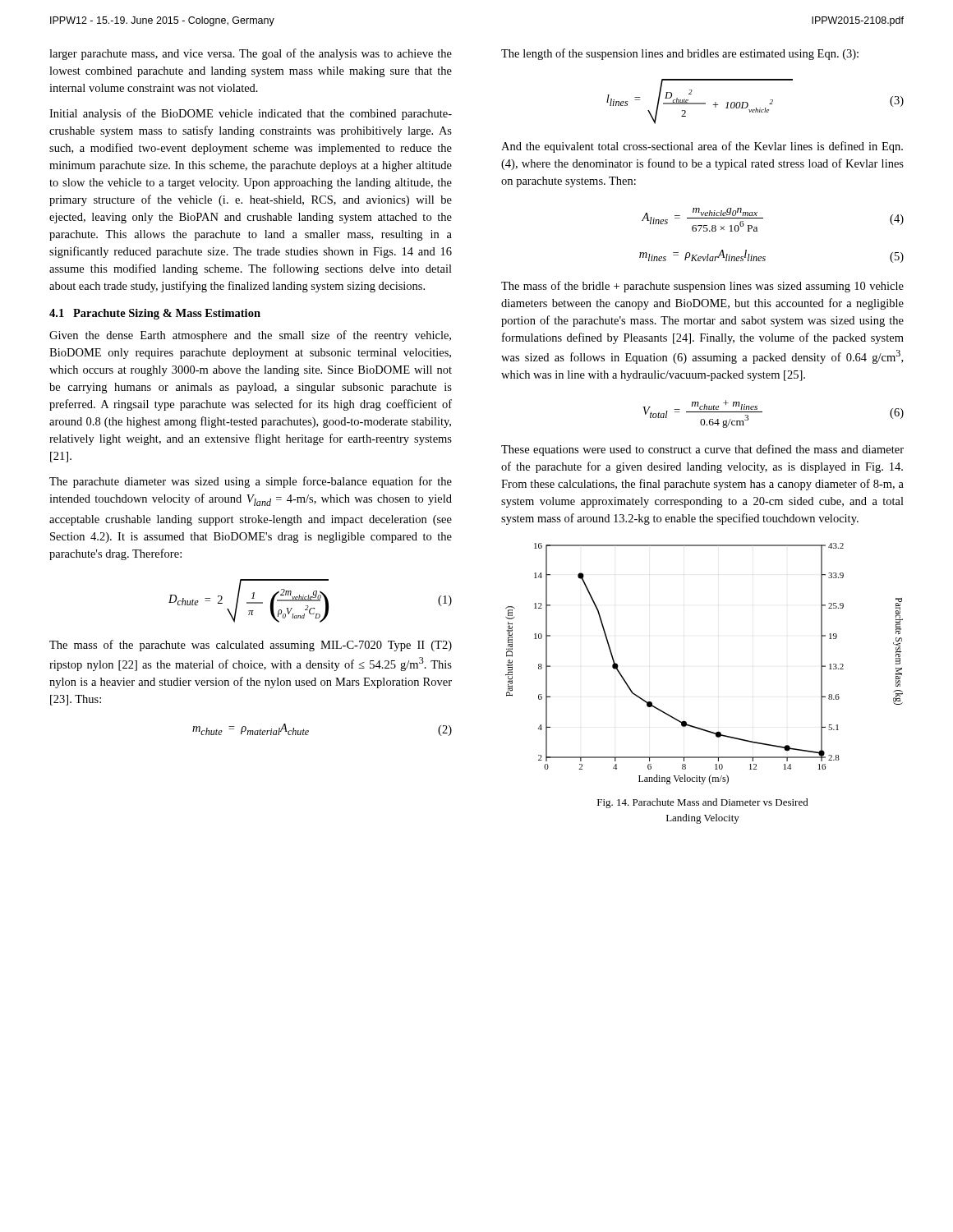
Task: Locate the text block that says "The mass of the bridle"
Action: (x=702, y=331)
